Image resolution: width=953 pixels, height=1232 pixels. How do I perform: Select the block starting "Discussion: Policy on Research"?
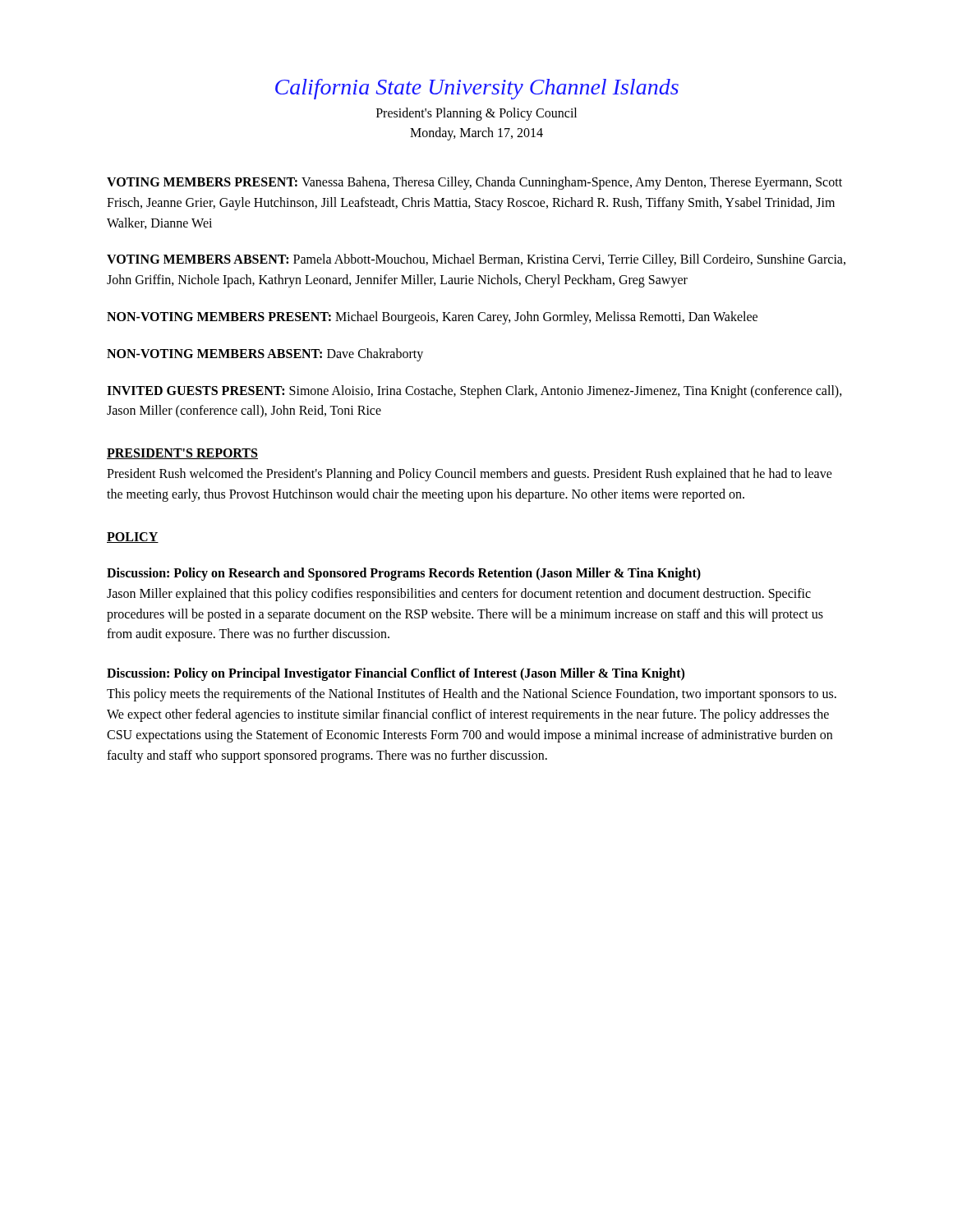click(x=404, y=573)
